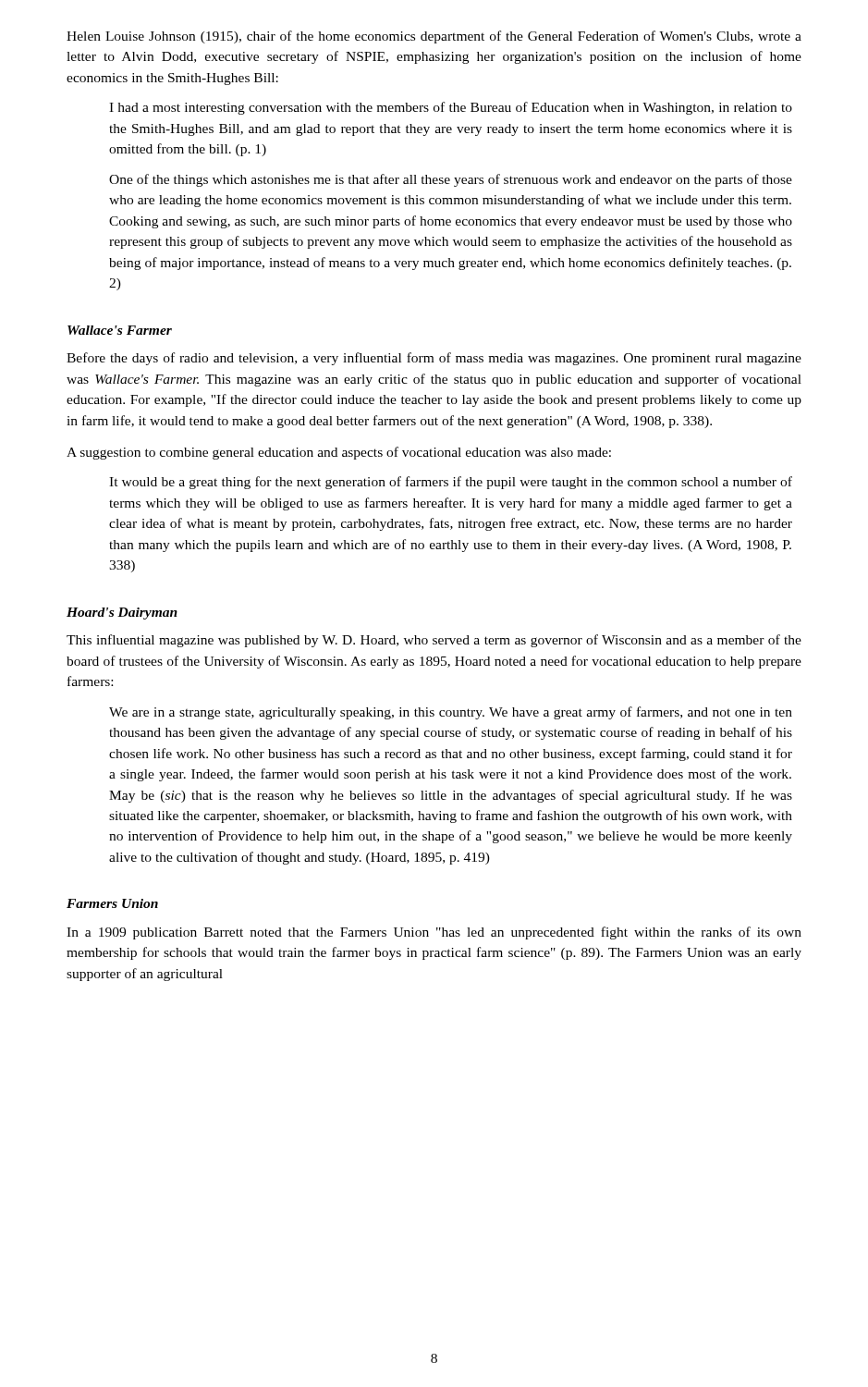
Task: Locate the block starting "We are in a strange"
Action: point(451,784)
